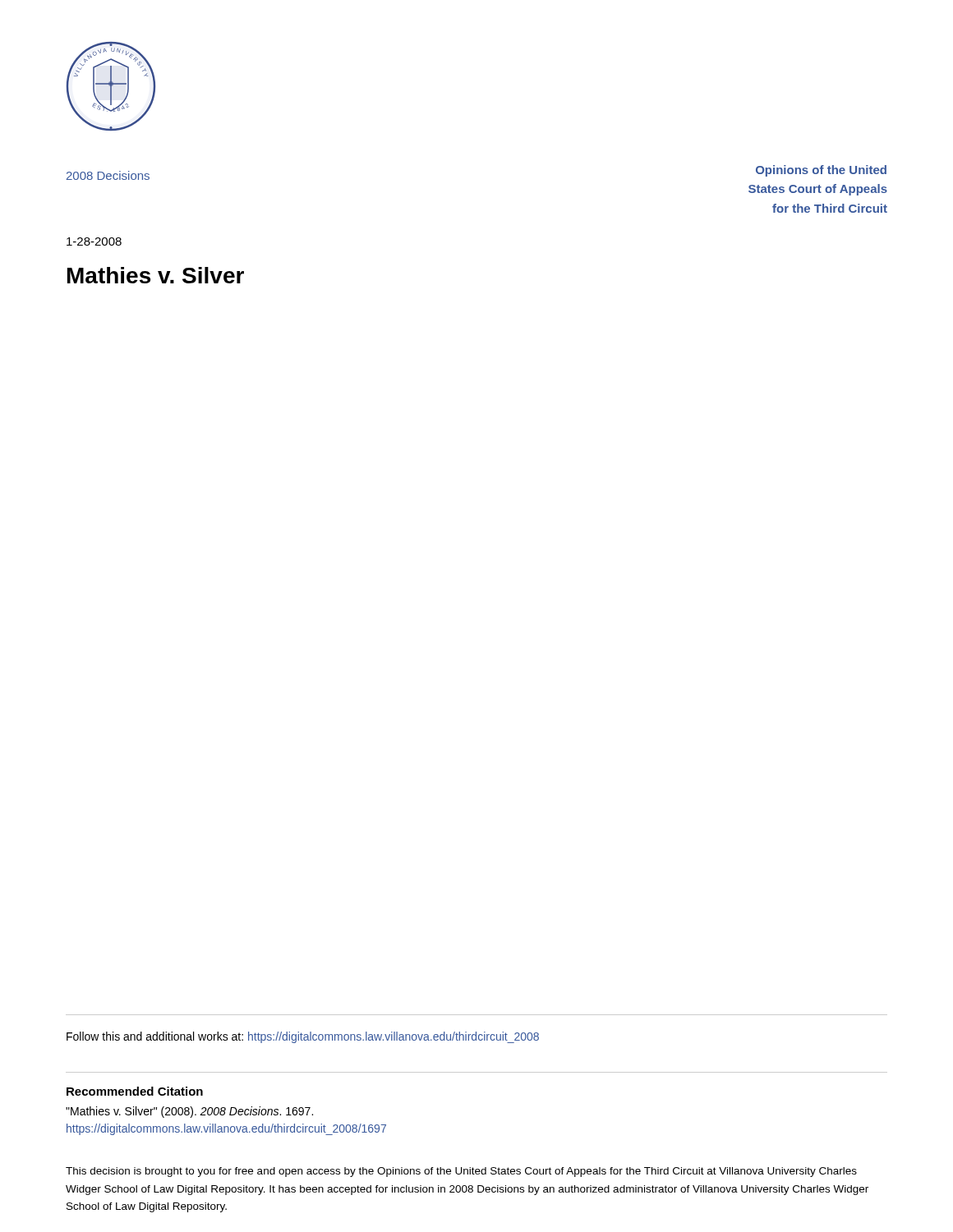Point to ""Mathies v. Silver" (2008). 2008 Decisions. 1697. https://digitalcommons.law.villanova.edu/thirdcircuit_2008/1697"

[x=226, y=1120]
